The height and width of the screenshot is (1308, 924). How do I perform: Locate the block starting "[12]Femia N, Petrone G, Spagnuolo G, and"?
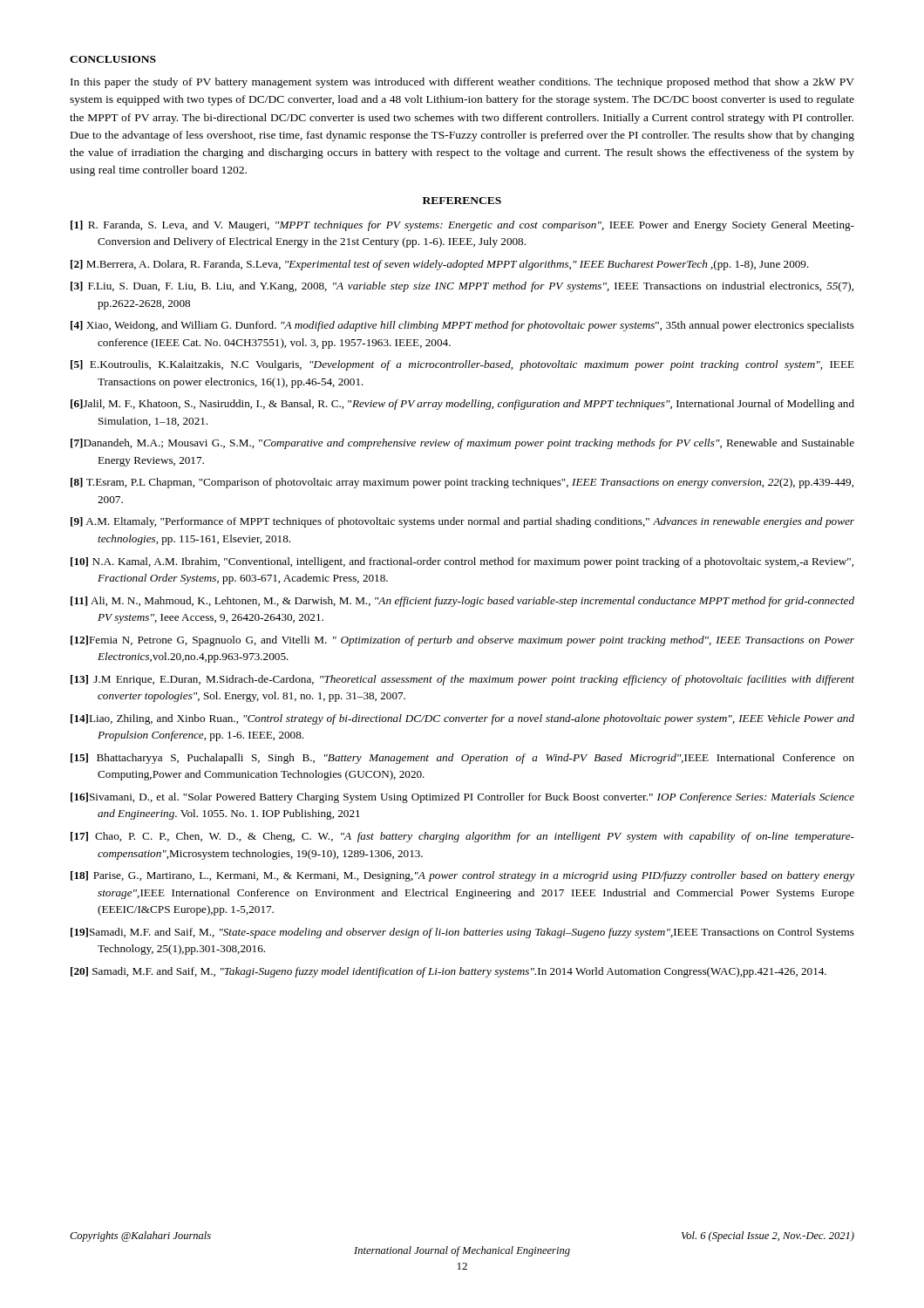462,648
